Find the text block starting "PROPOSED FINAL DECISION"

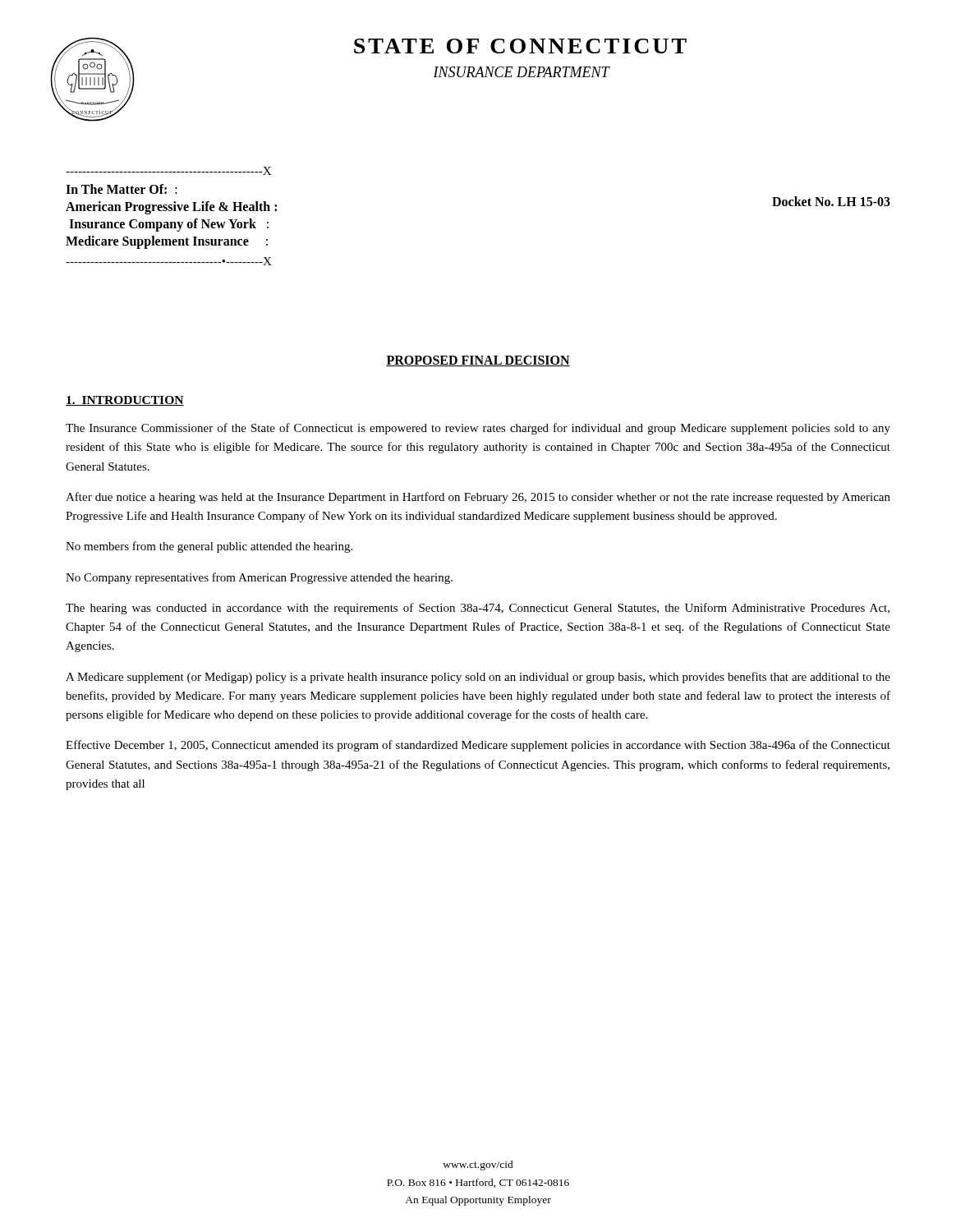(x=478, y=360)
